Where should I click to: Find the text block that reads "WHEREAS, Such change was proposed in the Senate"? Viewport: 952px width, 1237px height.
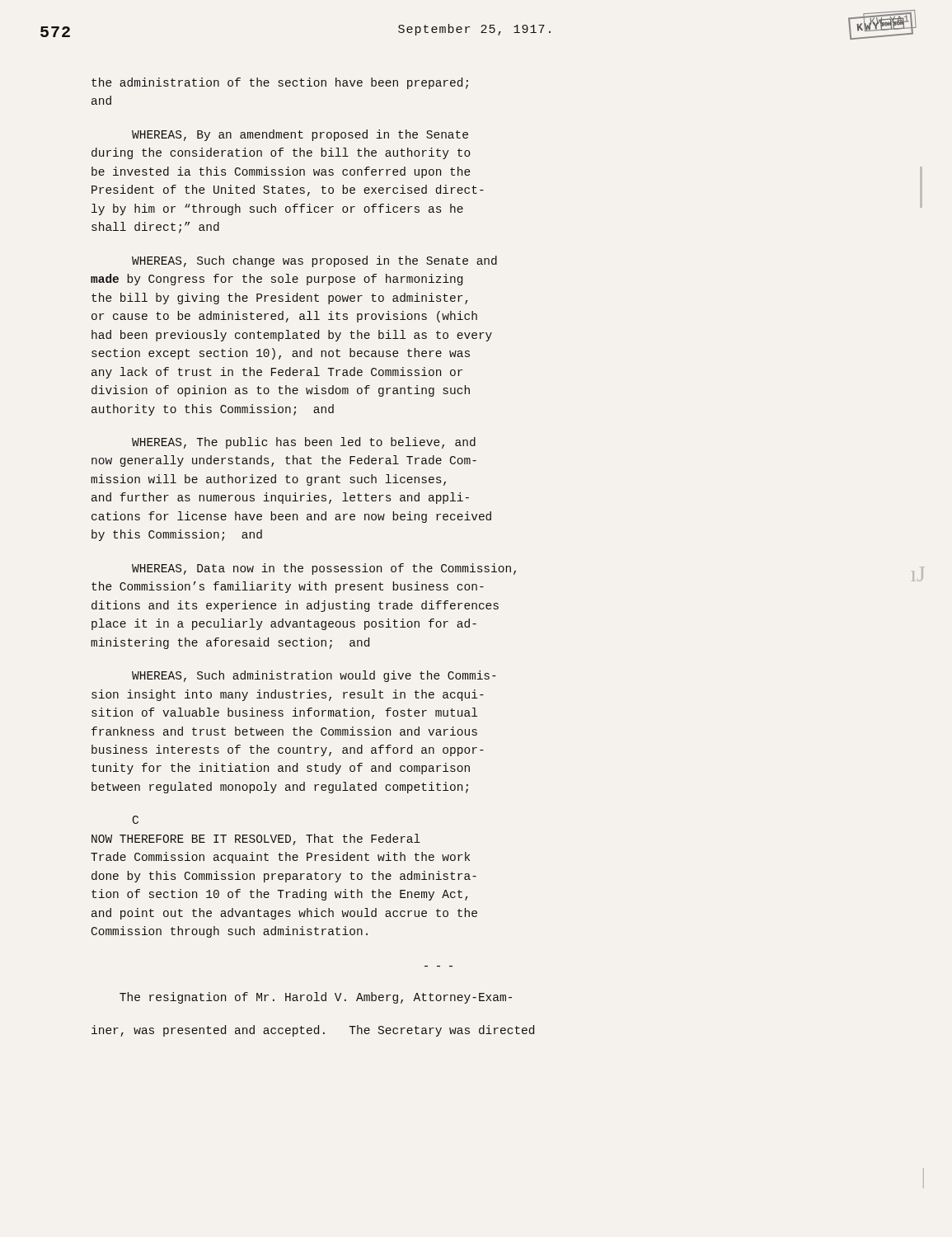[x=294, y=335]
